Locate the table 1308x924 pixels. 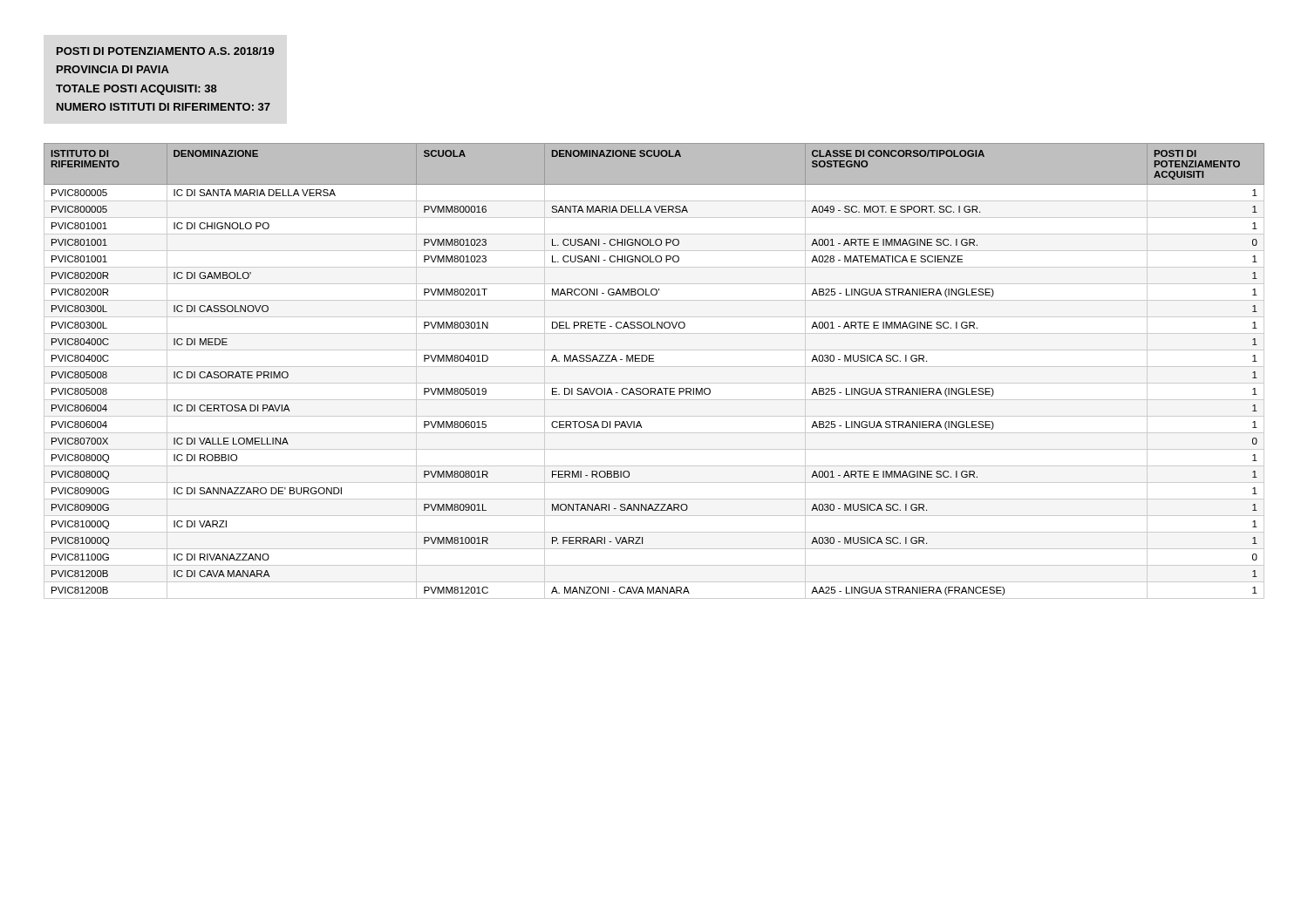tap(654, 371)
